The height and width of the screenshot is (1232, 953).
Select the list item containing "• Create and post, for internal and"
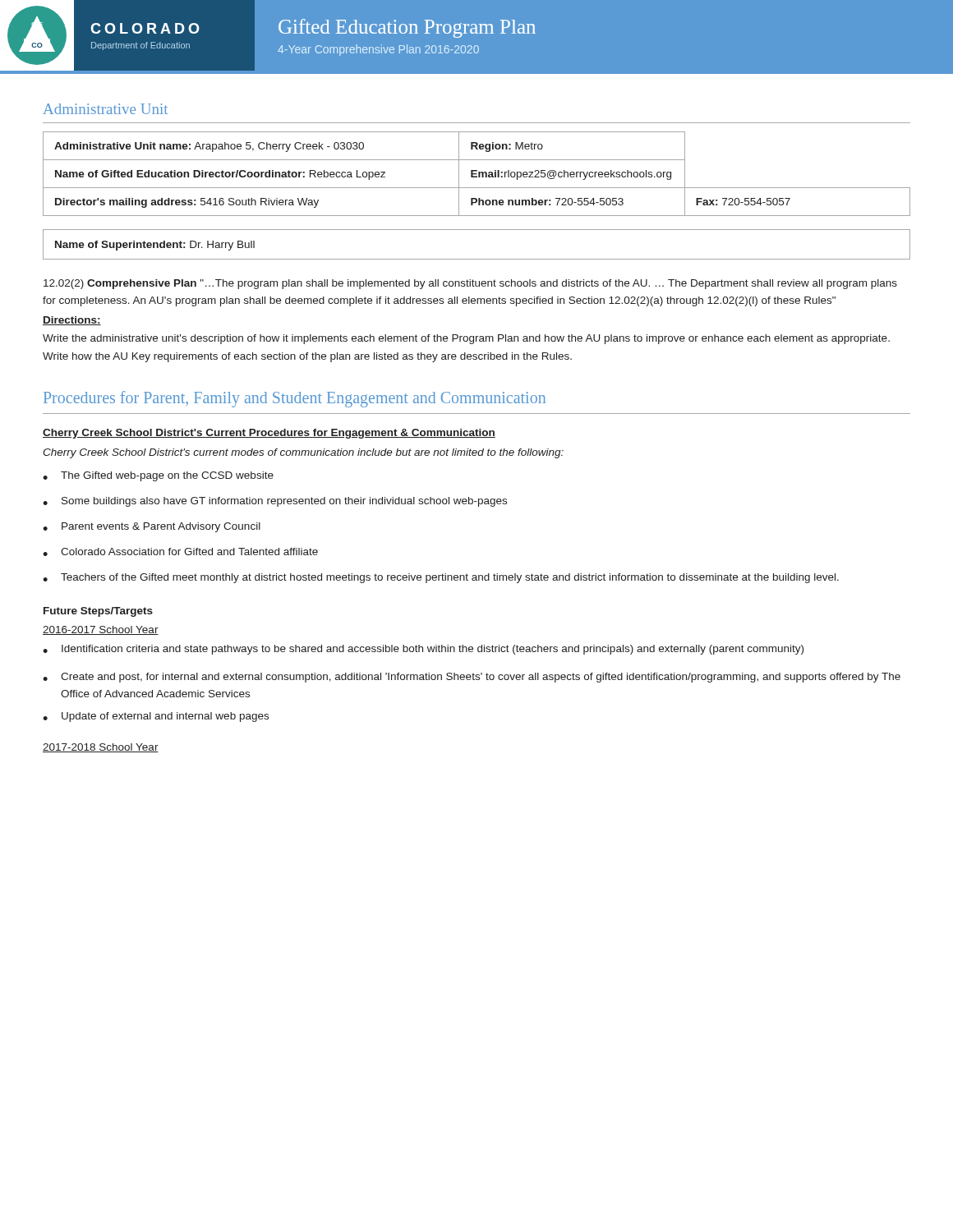(476, 686)
